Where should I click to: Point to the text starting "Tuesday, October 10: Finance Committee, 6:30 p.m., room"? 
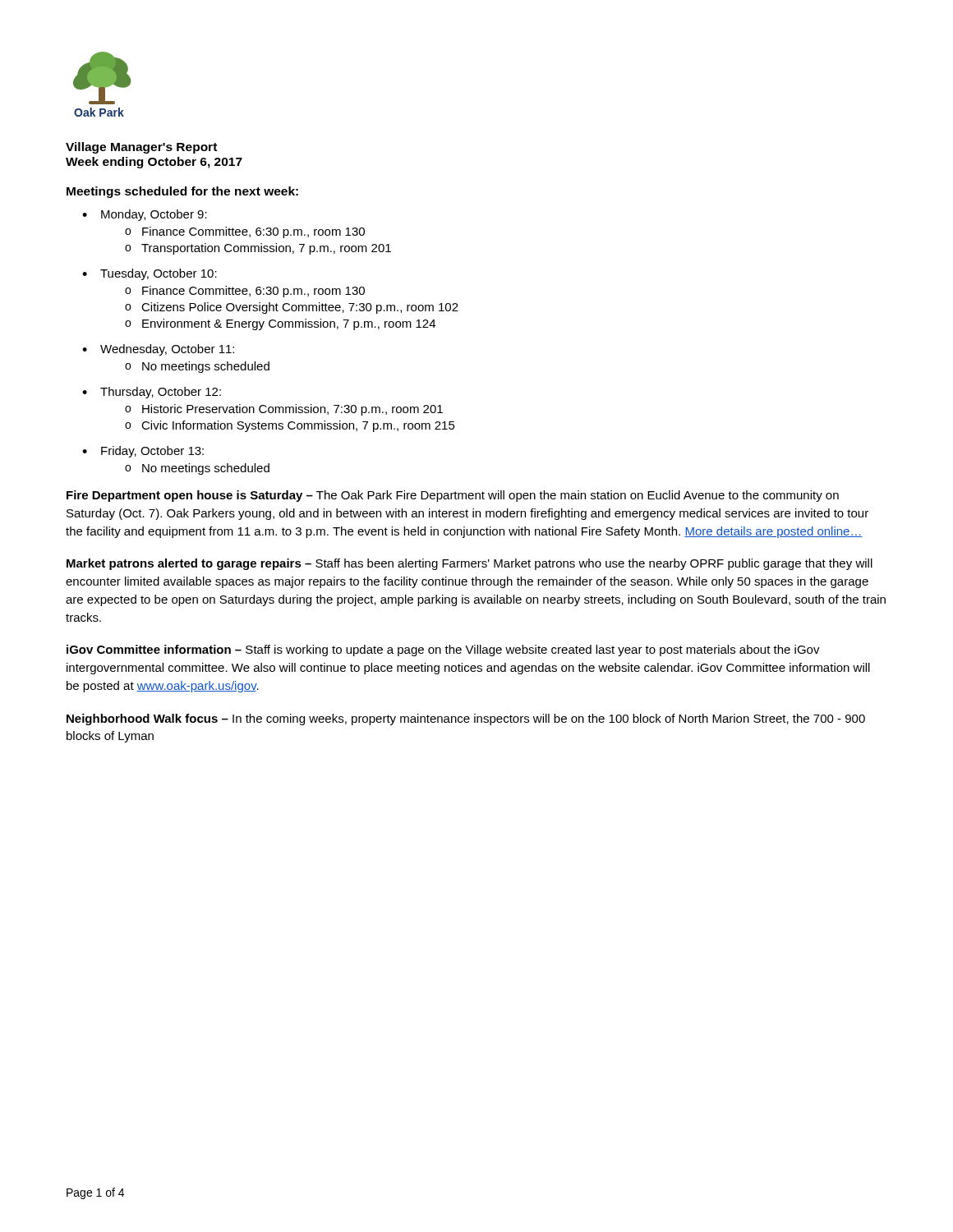pos(150,274)
